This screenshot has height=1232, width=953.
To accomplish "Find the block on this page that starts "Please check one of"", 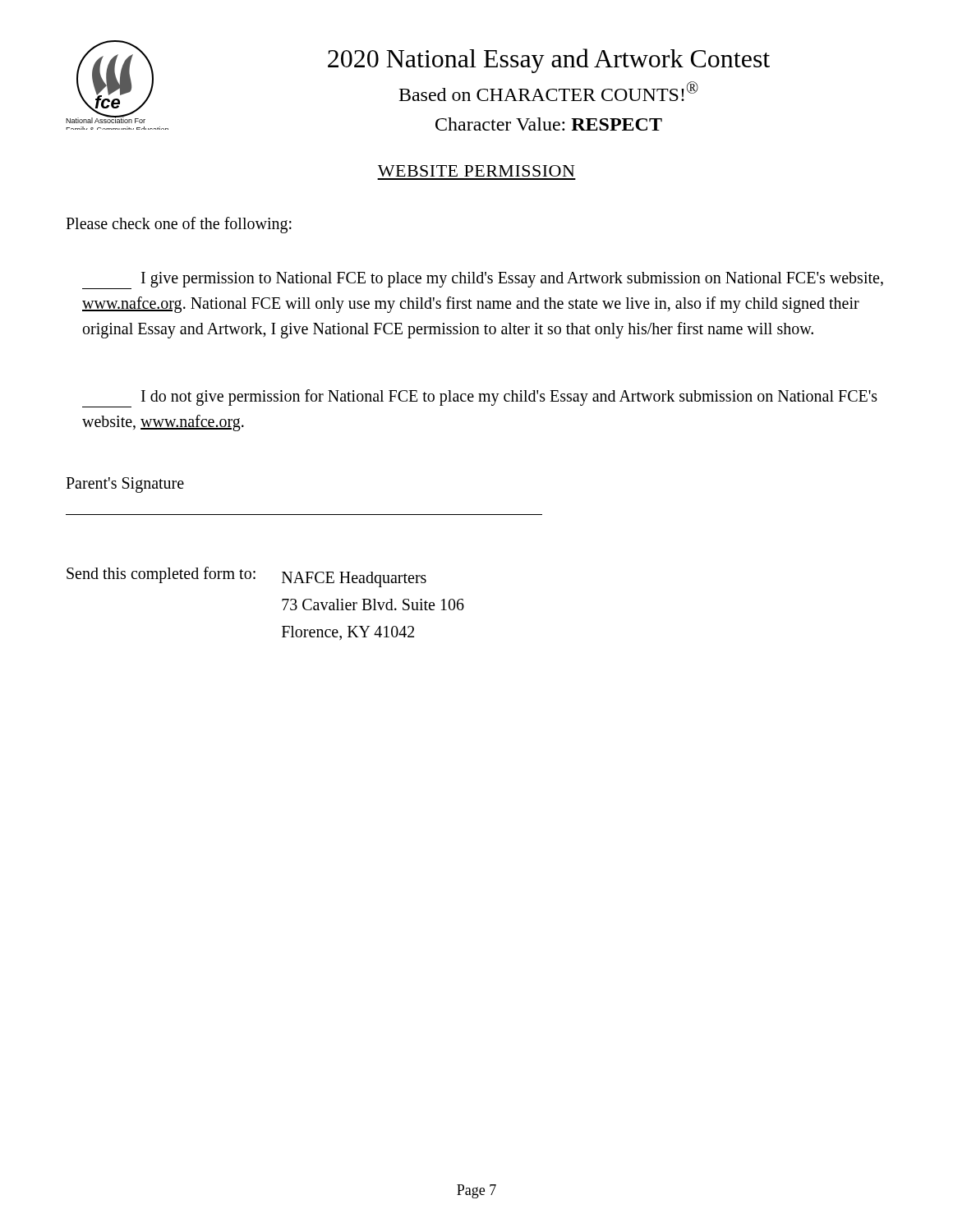I will click(x=179, y=223).
